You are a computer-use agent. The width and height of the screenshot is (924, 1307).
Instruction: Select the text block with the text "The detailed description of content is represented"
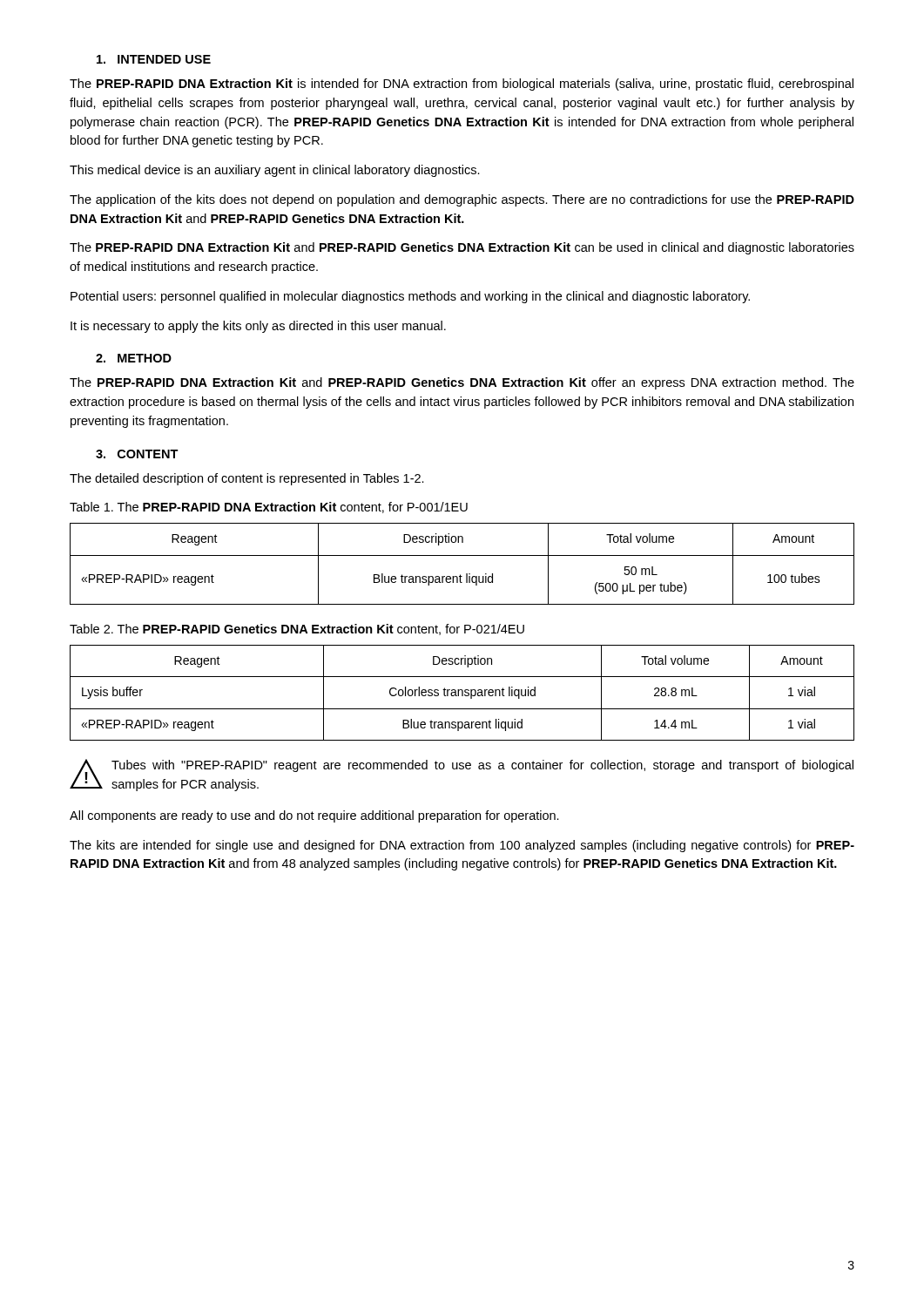coord(247,478)
